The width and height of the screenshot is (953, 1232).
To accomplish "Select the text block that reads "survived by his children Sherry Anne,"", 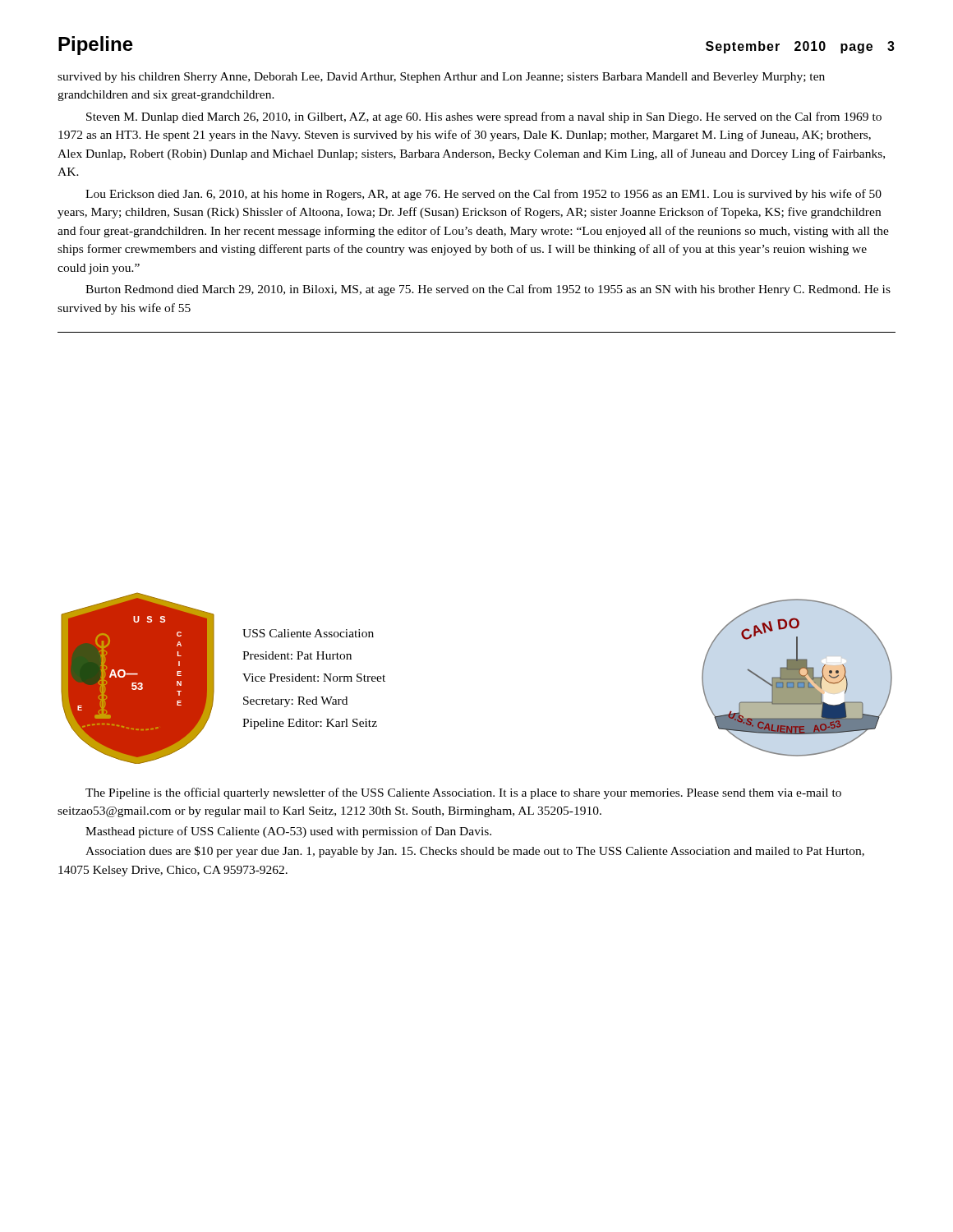I will click(x=476, y=192).
